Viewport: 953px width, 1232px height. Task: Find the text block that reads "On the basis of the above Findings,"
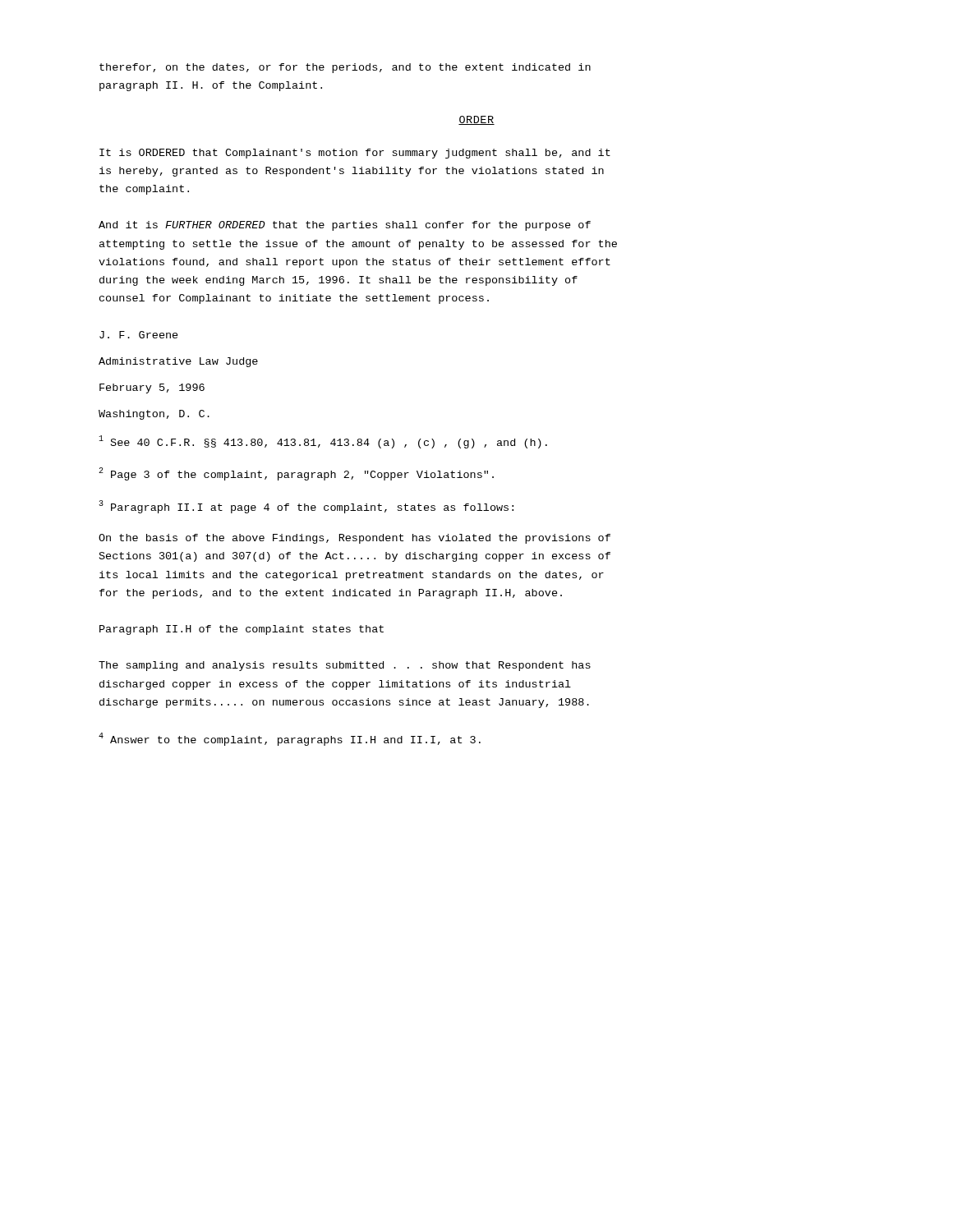(x=355, y=566)
